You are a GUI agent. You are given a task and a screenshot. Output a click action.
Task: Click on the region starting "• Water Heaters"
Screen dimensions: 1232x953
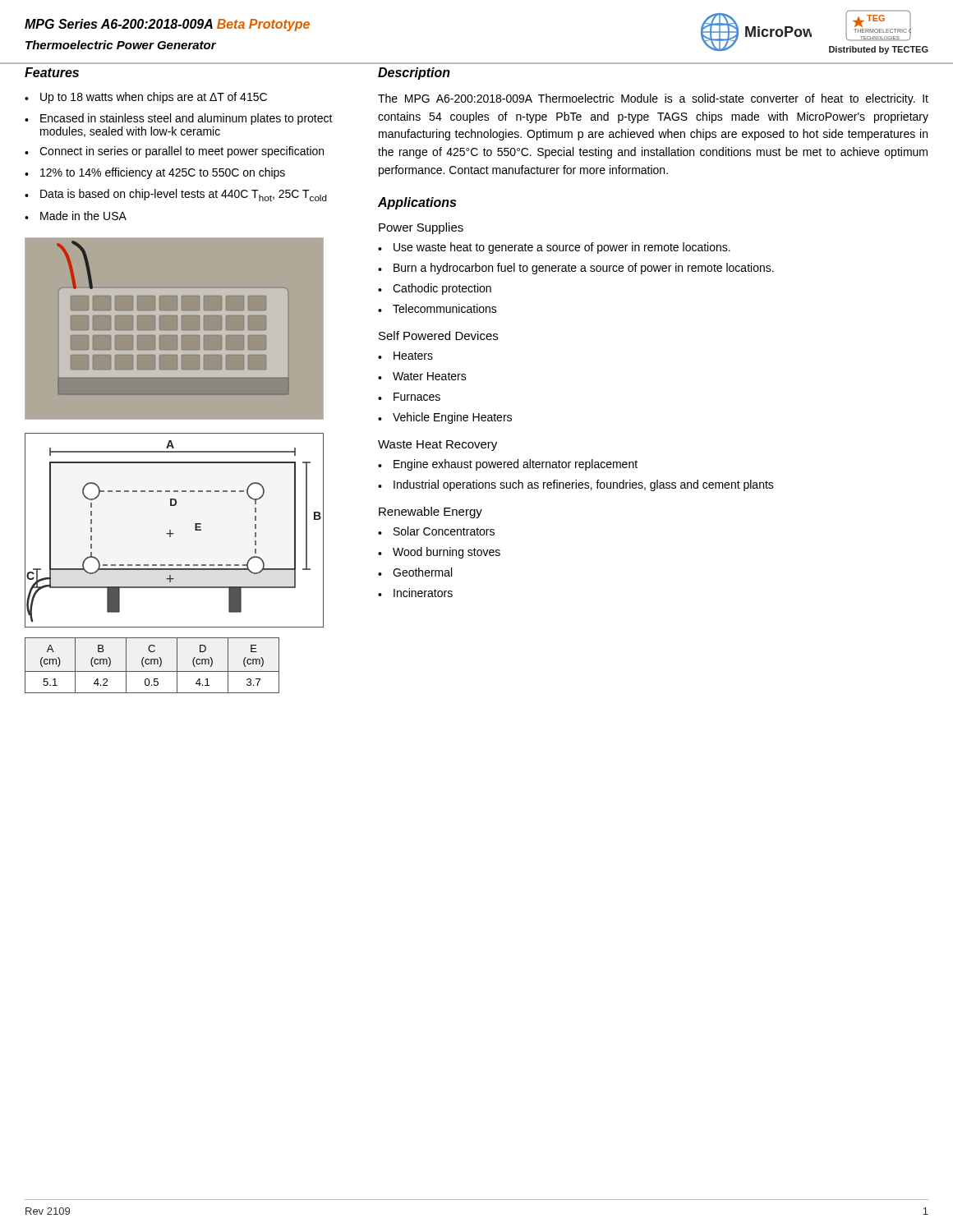(422, 377)
